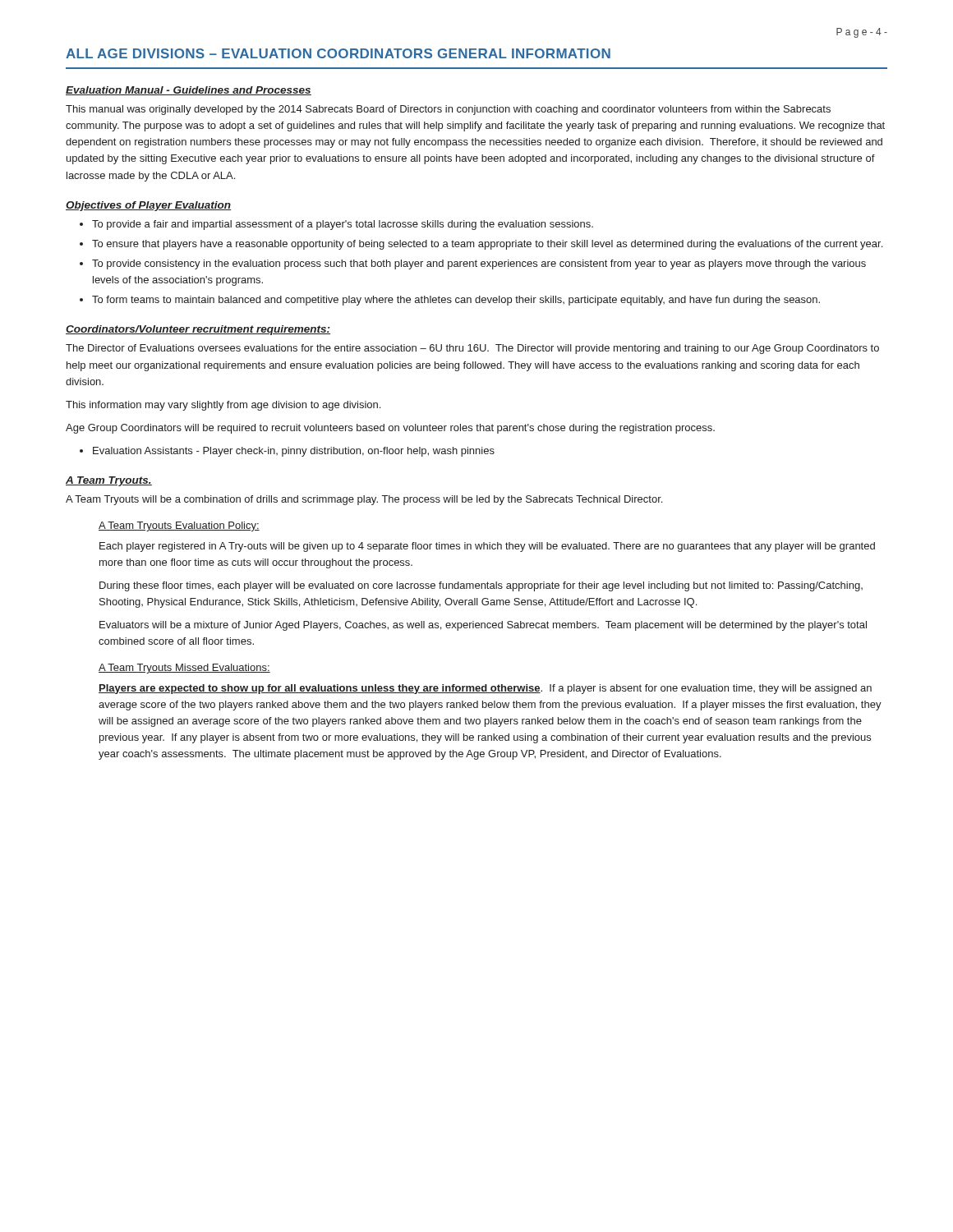Navigate to the passage starting "To ensure that players have"
Screen dimensions: 1232x953
(x=488, y=243)
